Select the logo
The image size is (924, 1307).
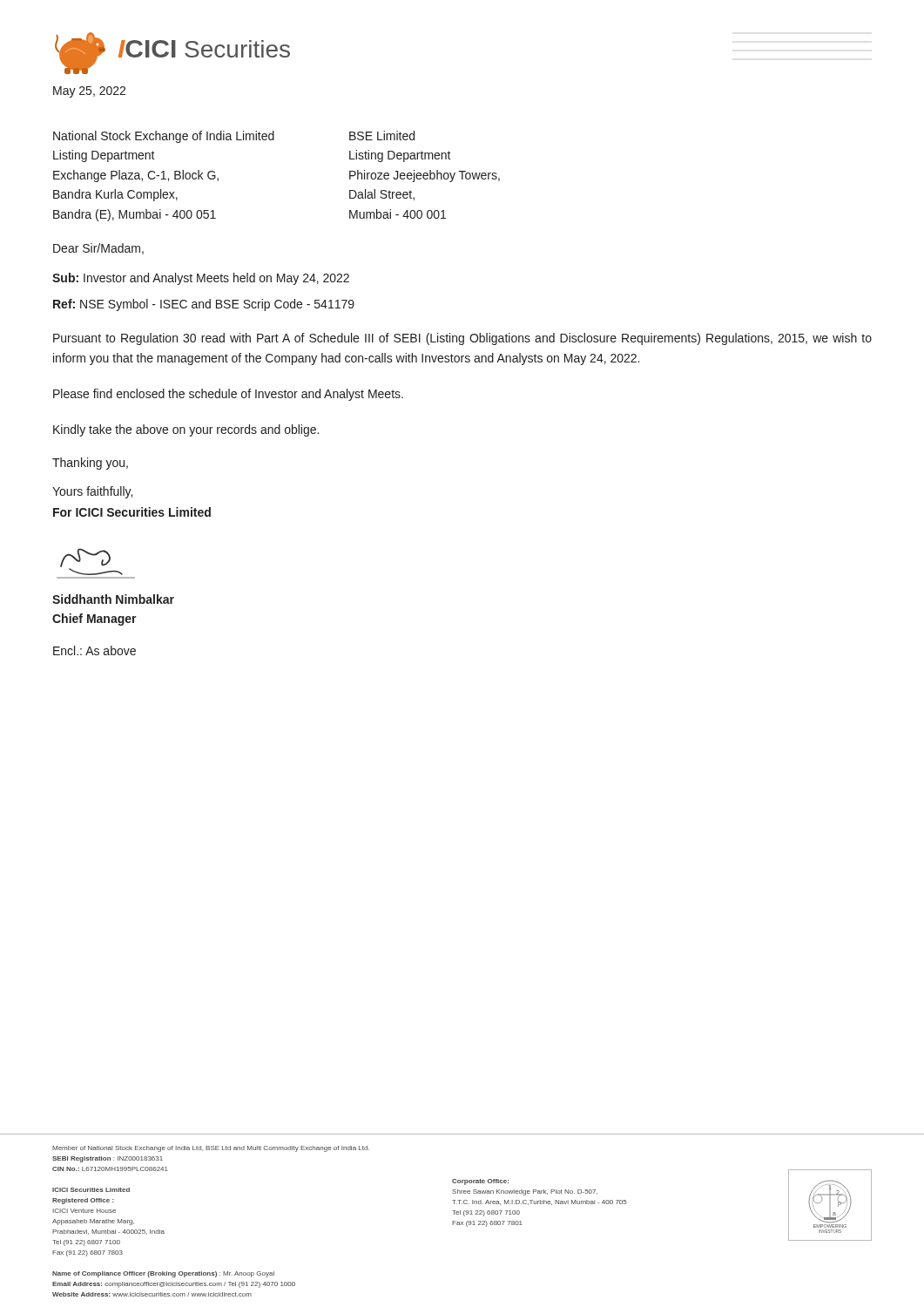pos(187,53)
